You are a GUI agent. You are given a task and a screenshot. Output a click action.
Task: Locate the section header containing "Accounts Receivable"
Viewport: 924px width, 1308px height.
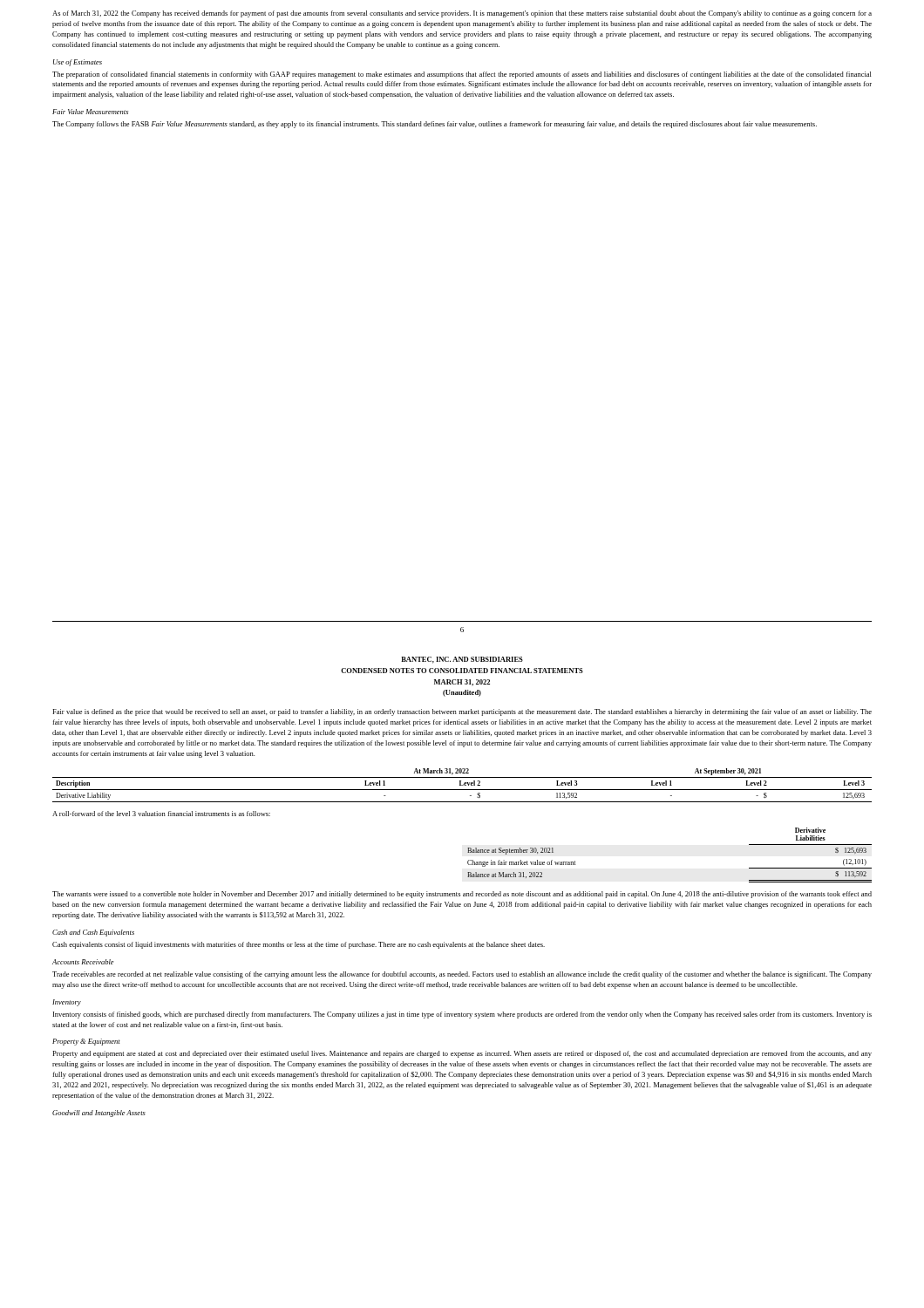point(83,962)
